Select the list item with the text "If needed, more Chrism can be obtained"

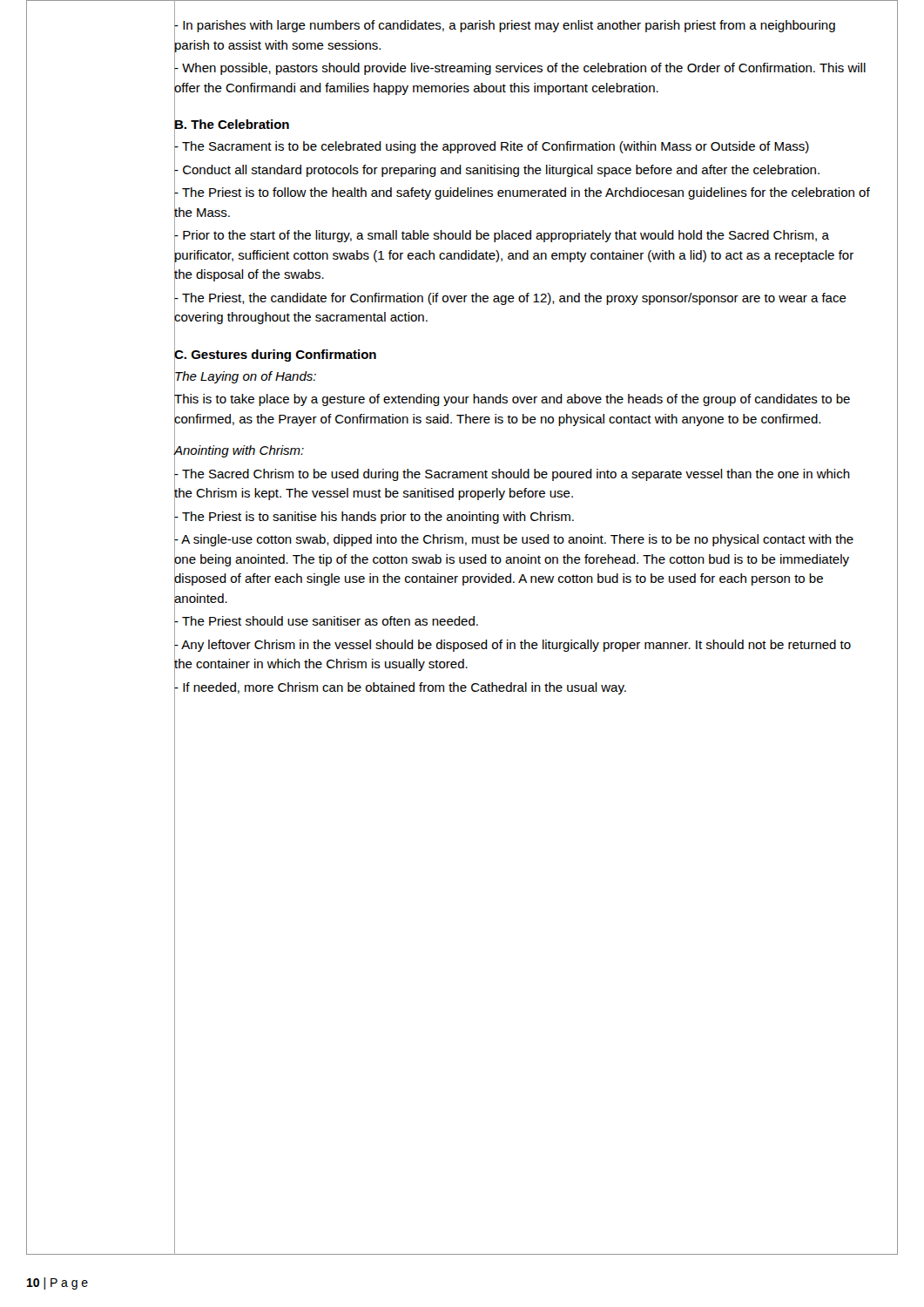point(401,687)
